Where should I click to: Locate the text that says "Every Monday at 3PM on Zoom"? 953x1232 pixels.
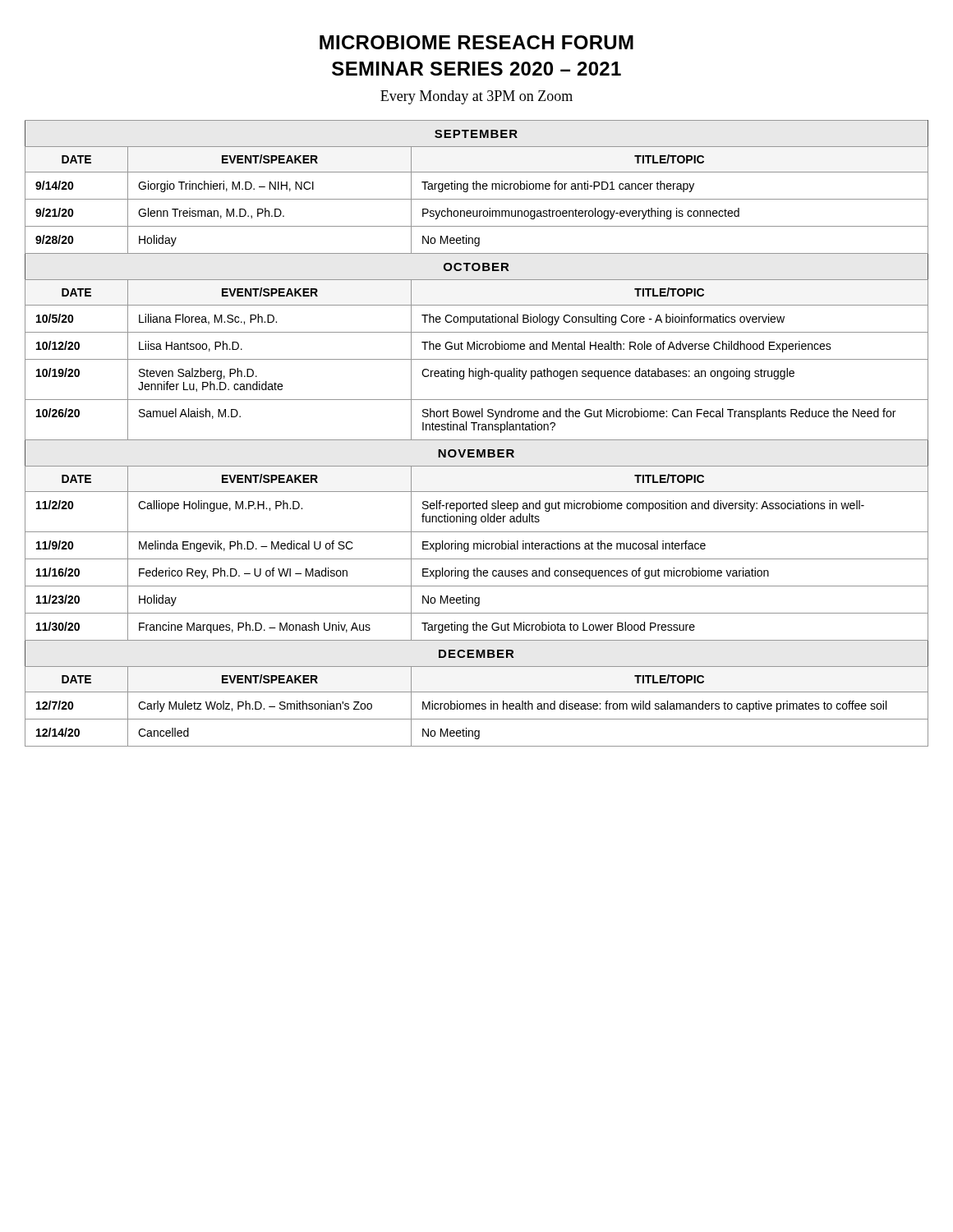click(x=476, y=96)
